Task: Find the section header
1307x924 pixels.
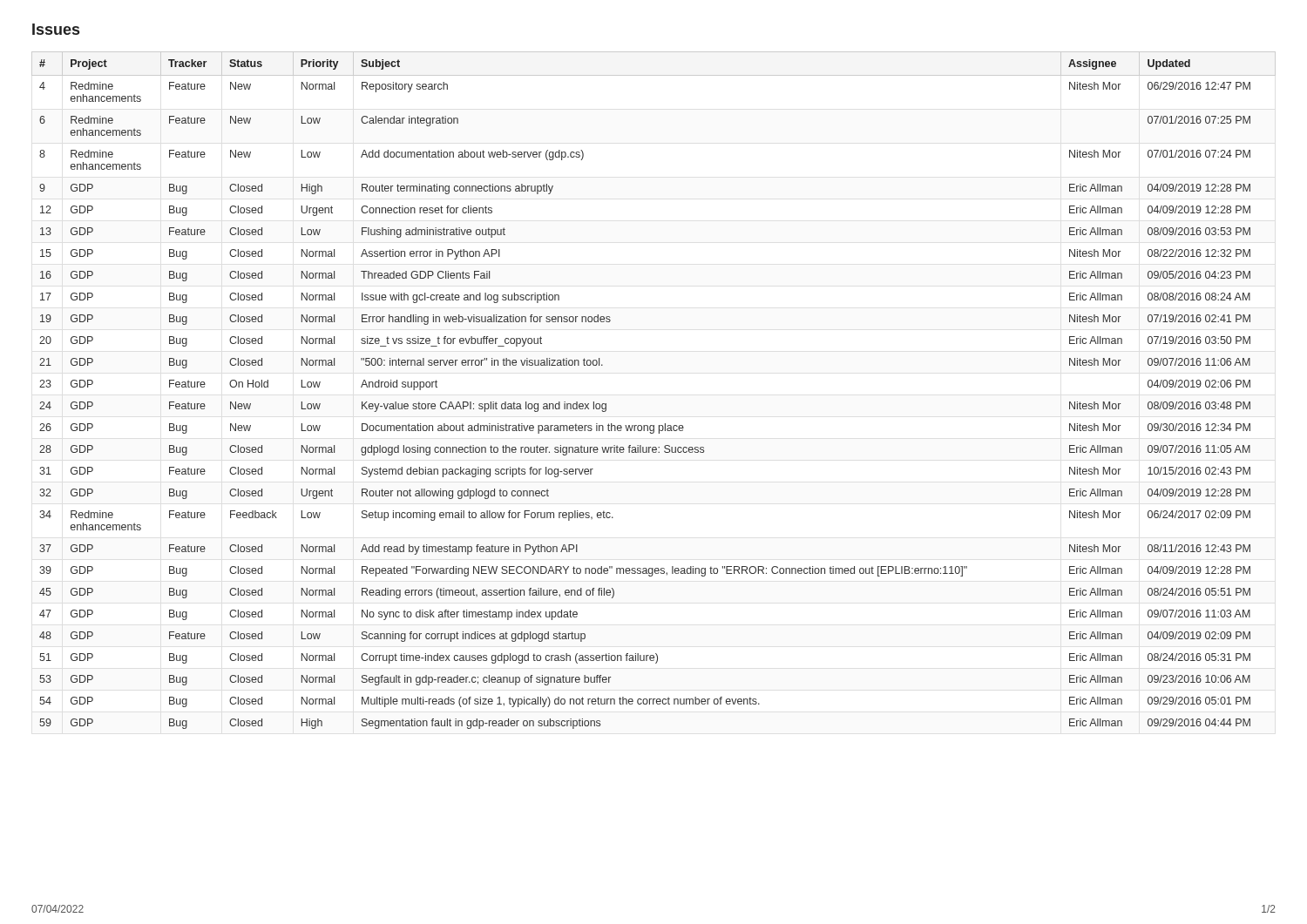Action: tap(56, 30)
